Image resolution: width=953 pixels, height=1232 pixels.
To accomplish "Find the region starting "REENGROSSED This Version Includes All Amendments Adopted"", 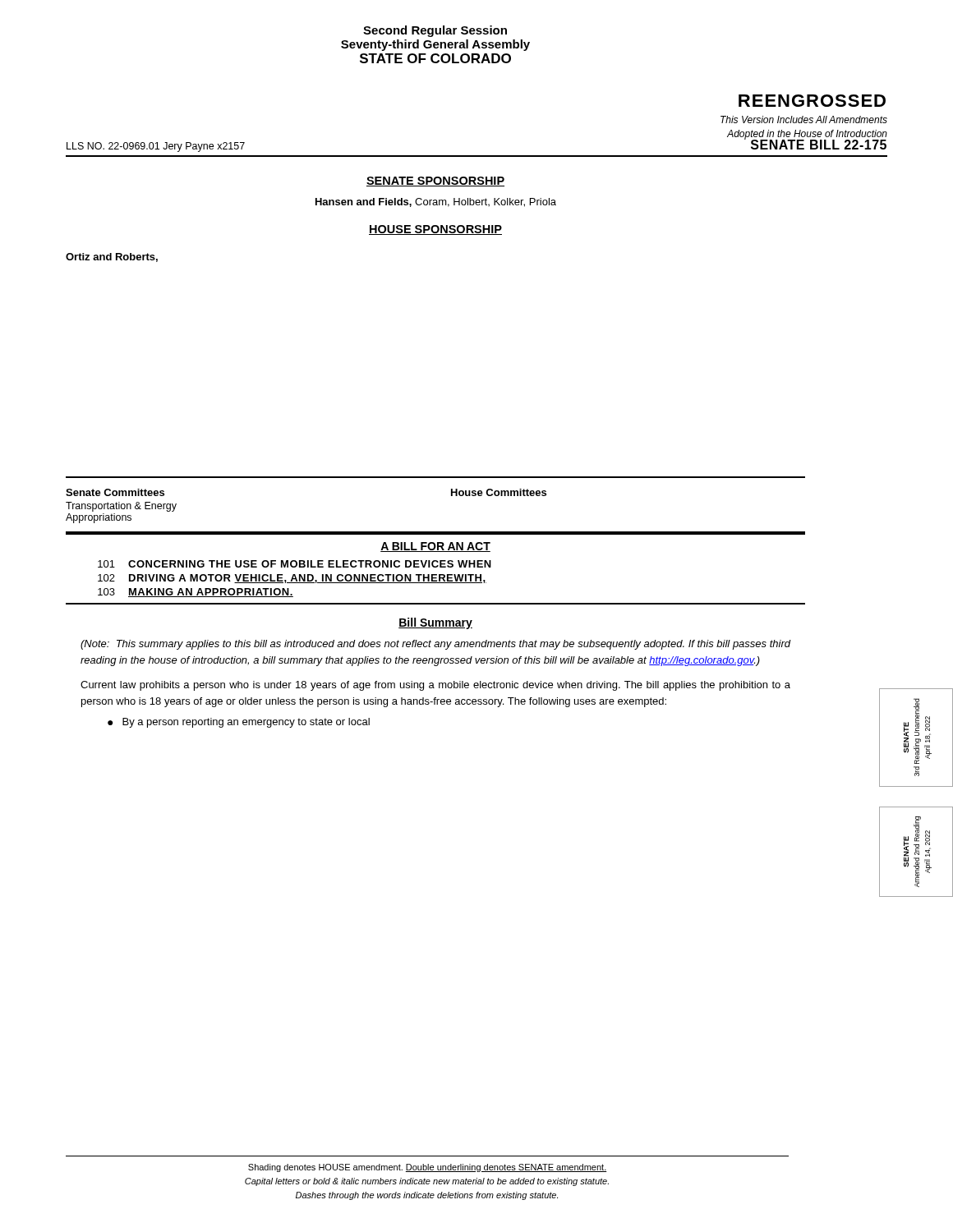I will click(803, 116).
